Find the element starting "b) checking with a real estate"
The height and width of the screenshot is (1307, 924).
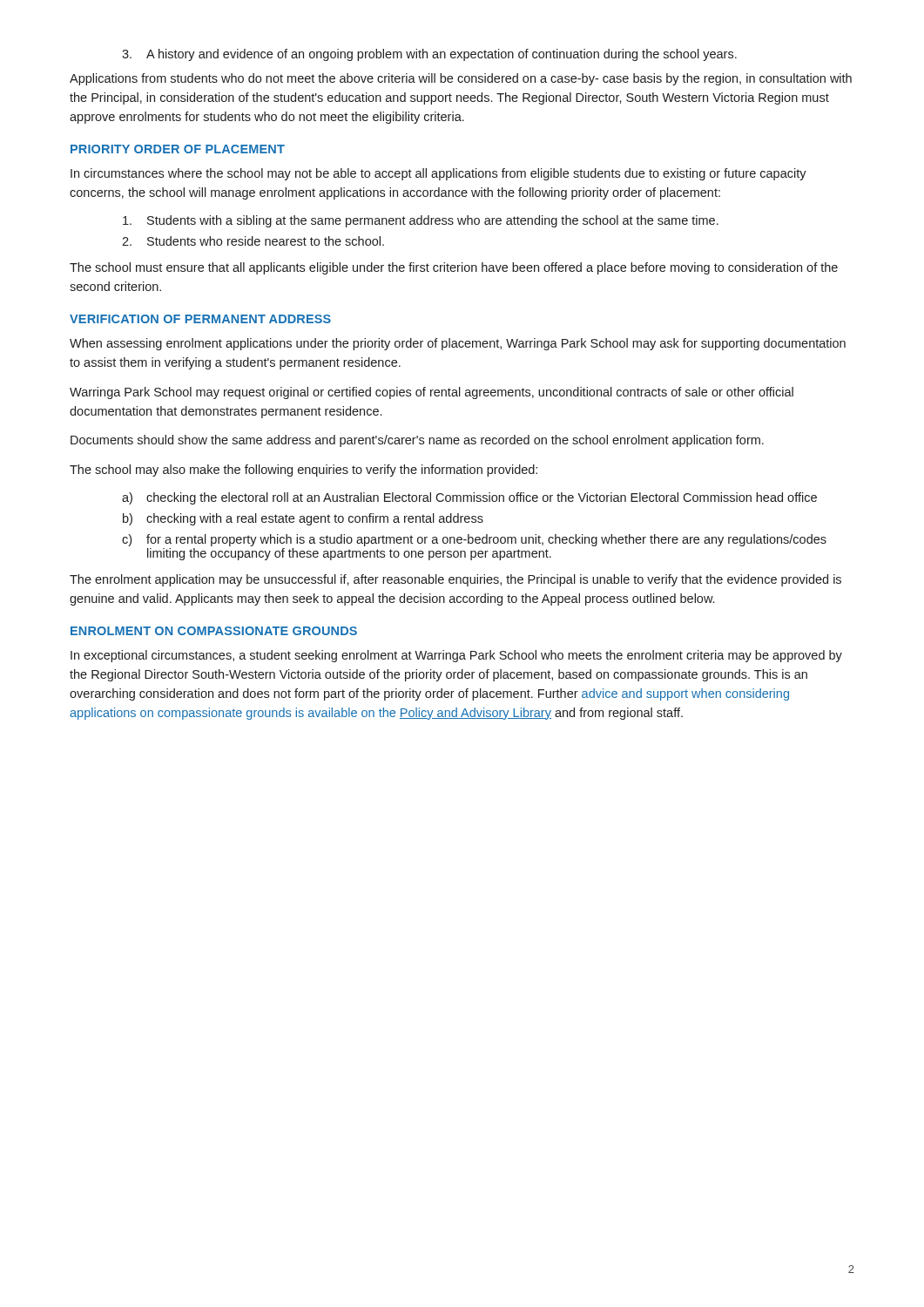[303, 518]
